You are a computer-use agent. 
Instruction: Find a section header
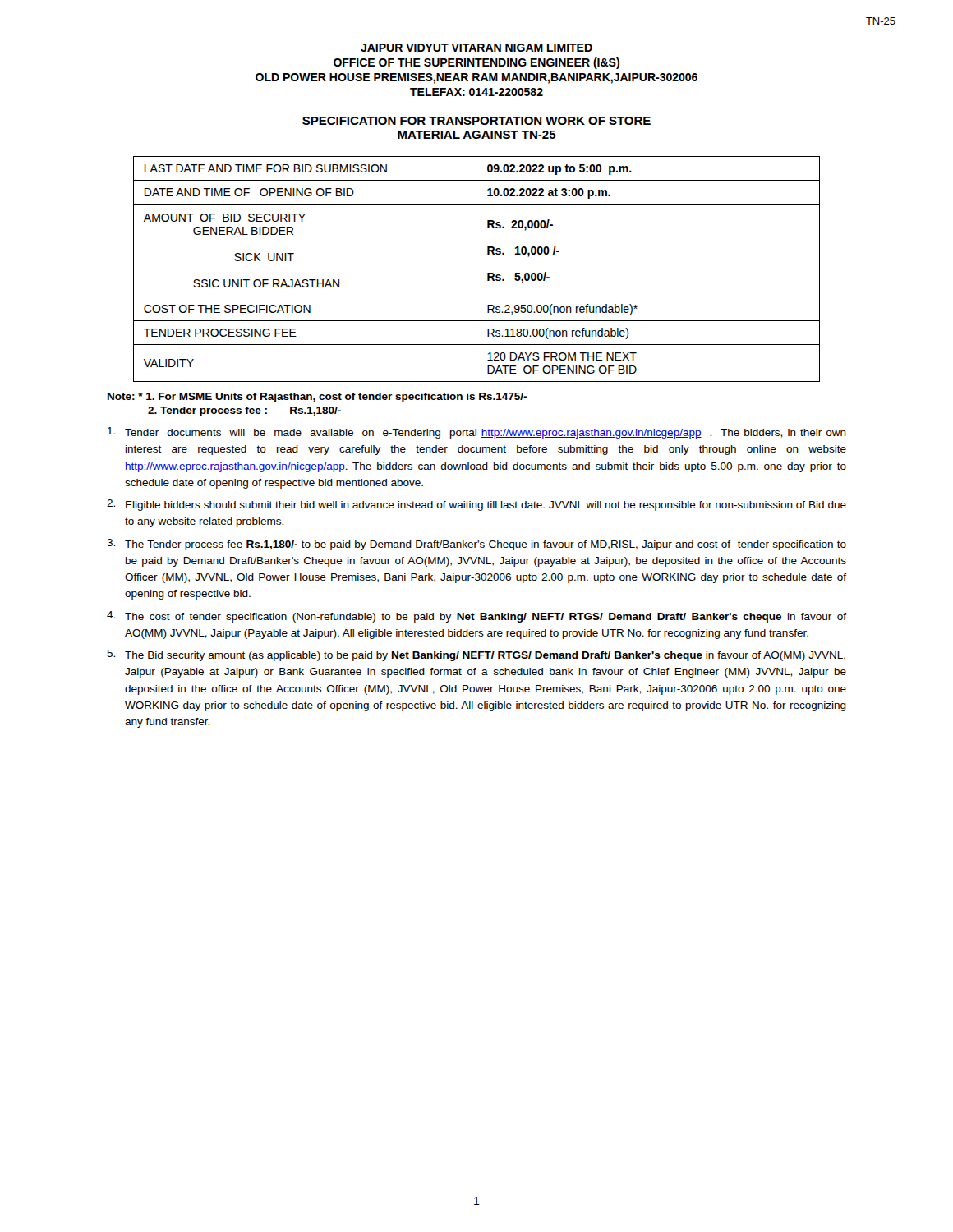476,127
